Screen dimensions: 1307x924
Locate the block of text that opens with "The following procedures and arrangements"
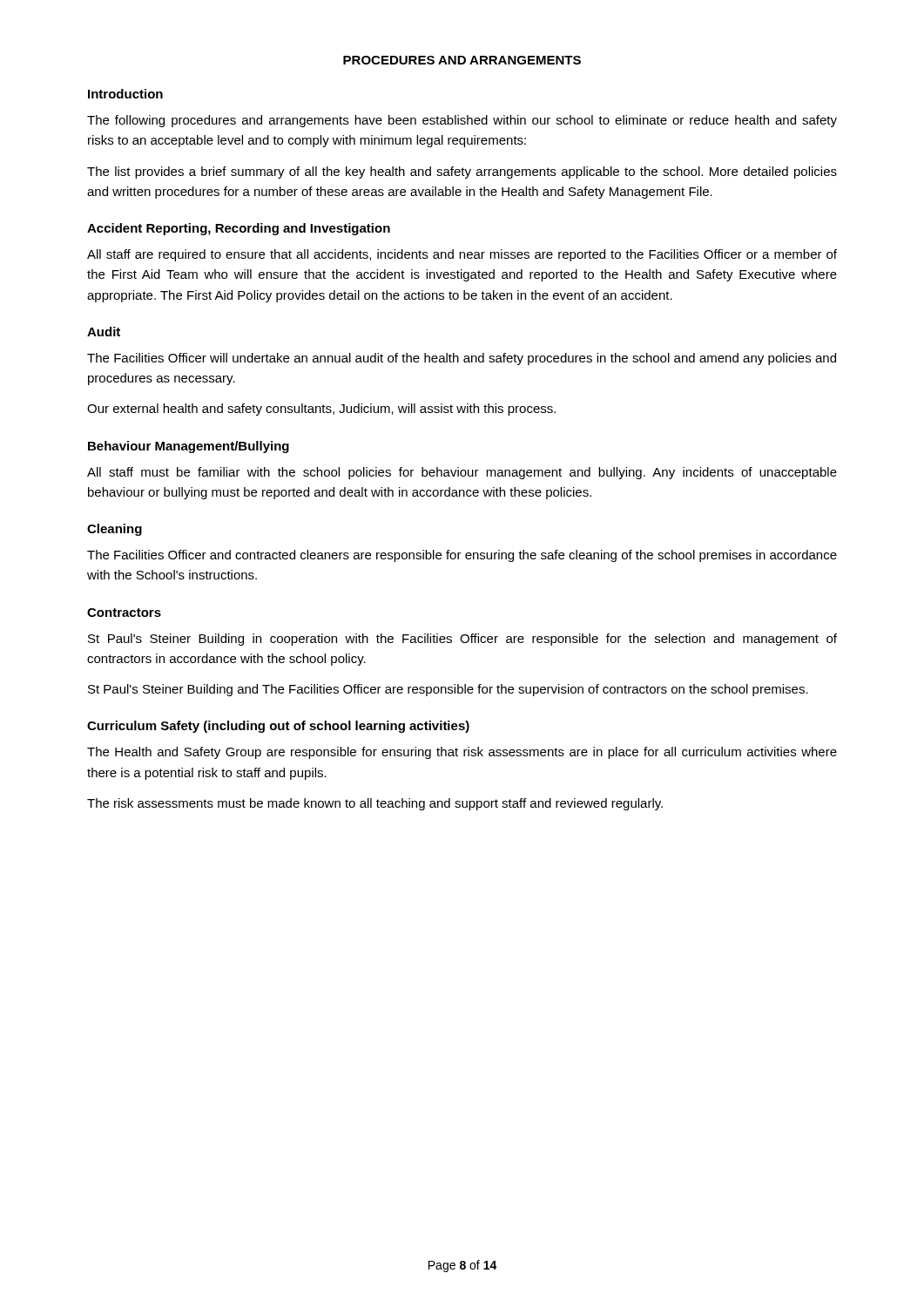[462, 130]
